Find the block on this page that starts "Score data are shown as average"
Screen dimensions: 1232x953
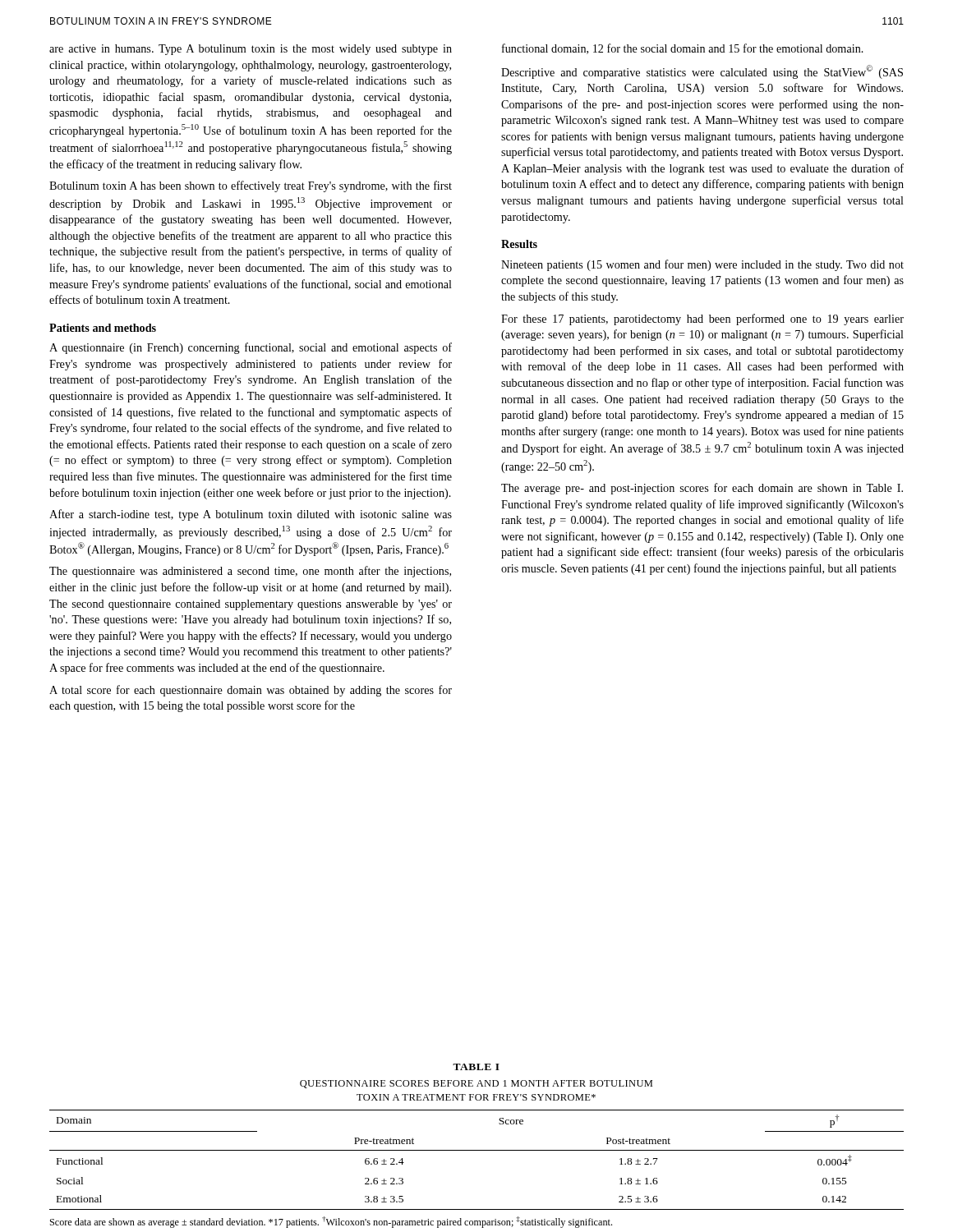tap(331, 1221)
